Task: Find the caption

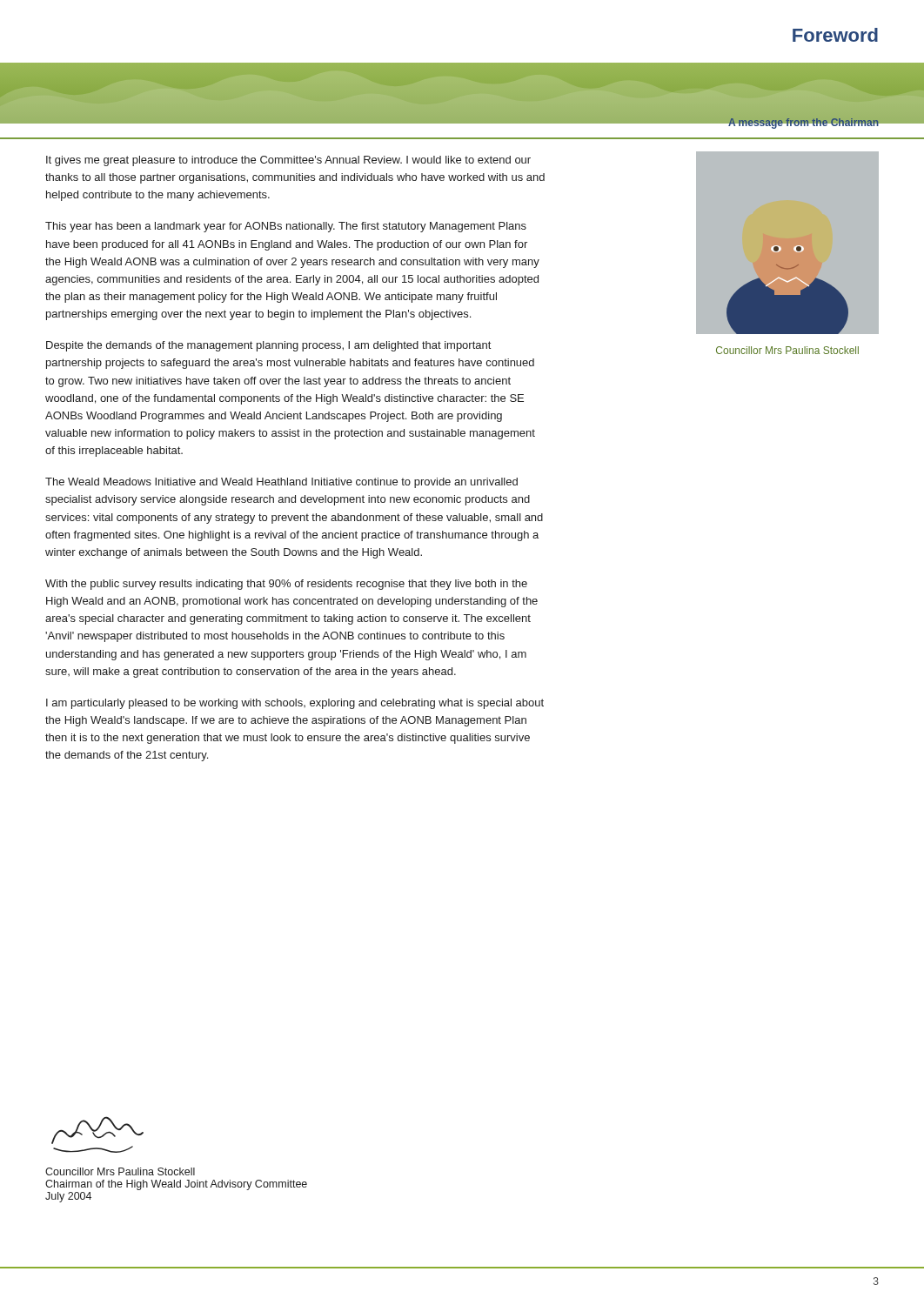Action: tap(787, 351)
